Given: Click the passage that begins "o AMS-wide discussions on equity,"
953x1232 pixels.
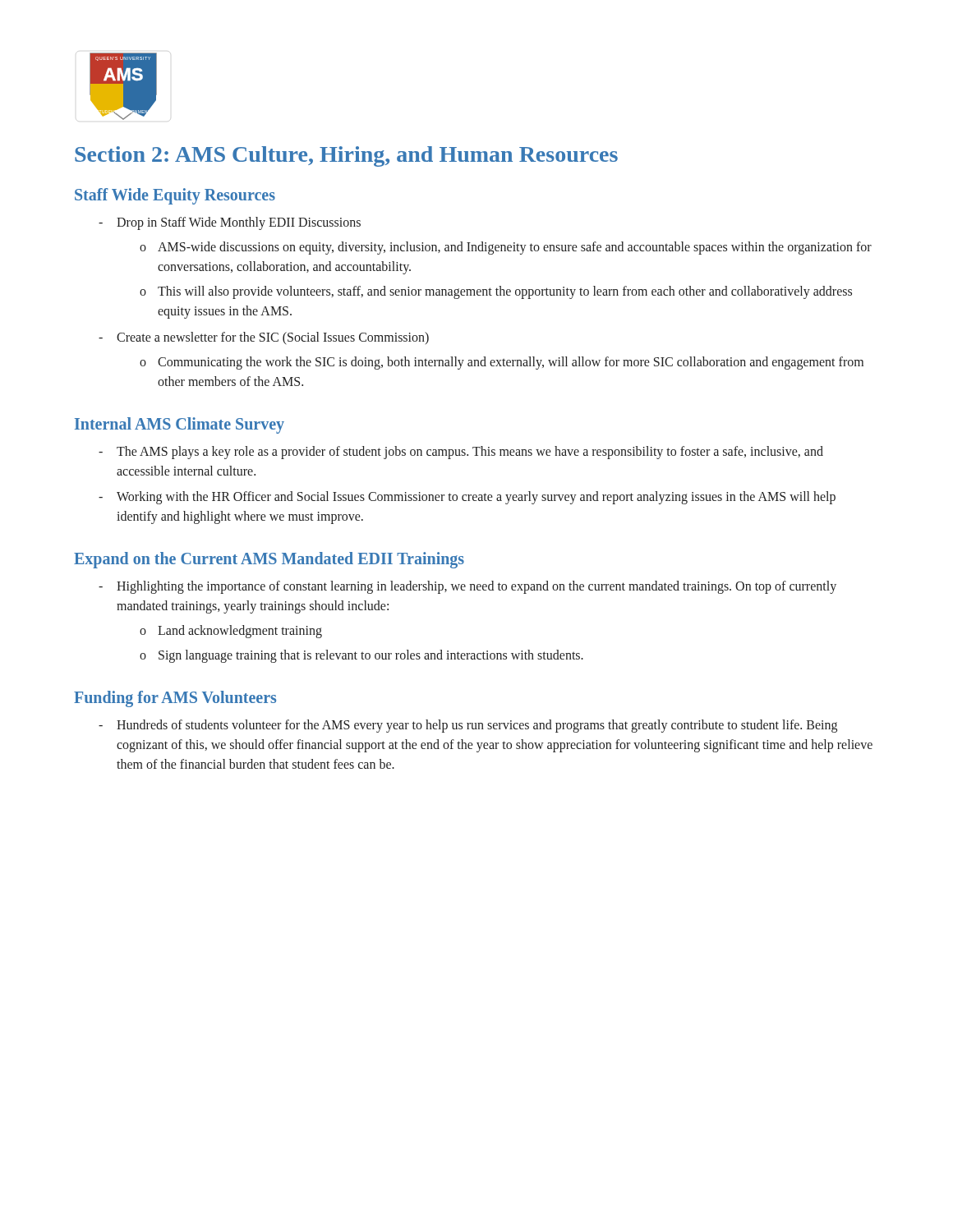Looking at the screenshot, I should 509,257.
